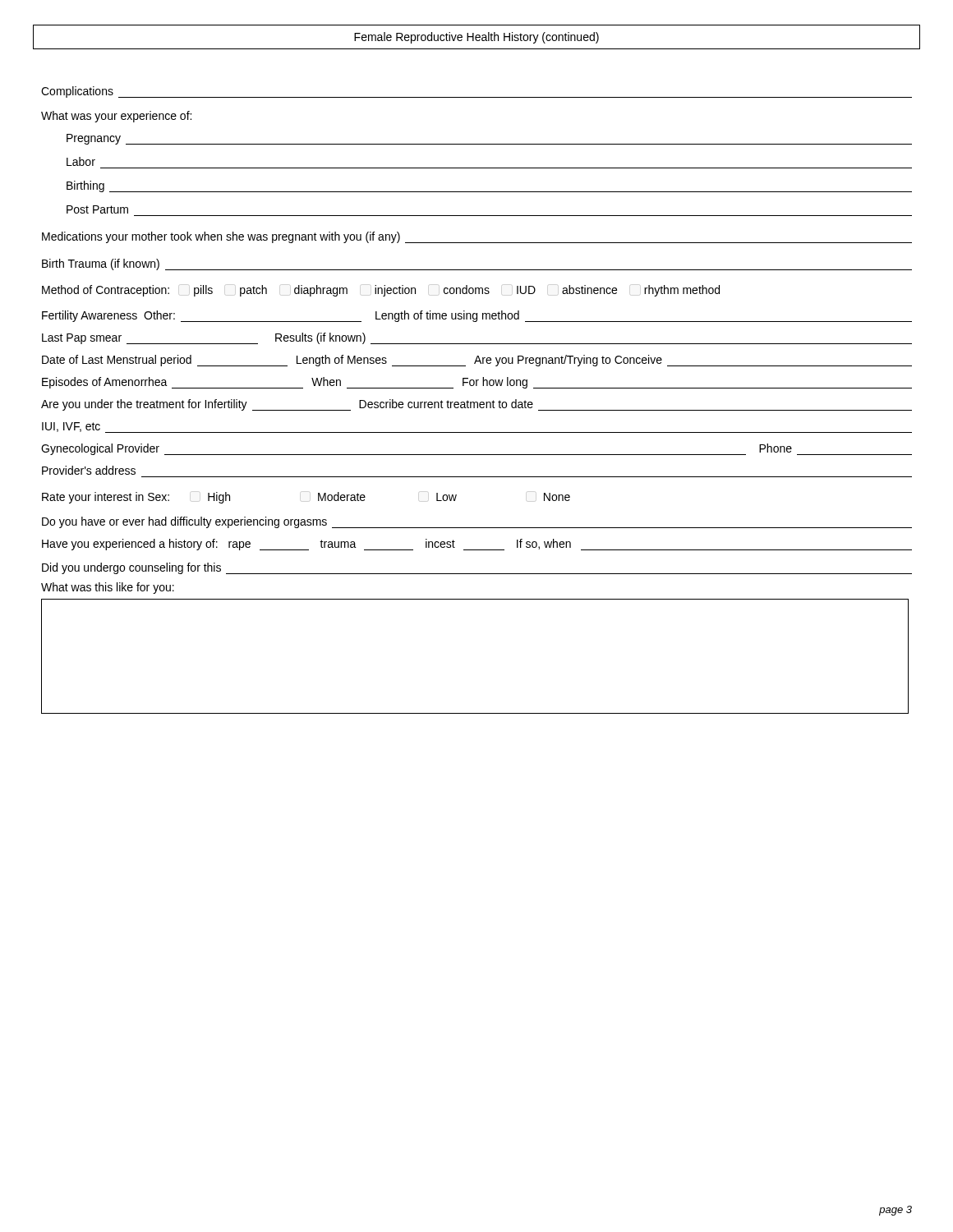This screenshot has height=1232, width=953.
Task: Find the text block containing "Date of Last Menstrual"
Action: coord(476,359)
